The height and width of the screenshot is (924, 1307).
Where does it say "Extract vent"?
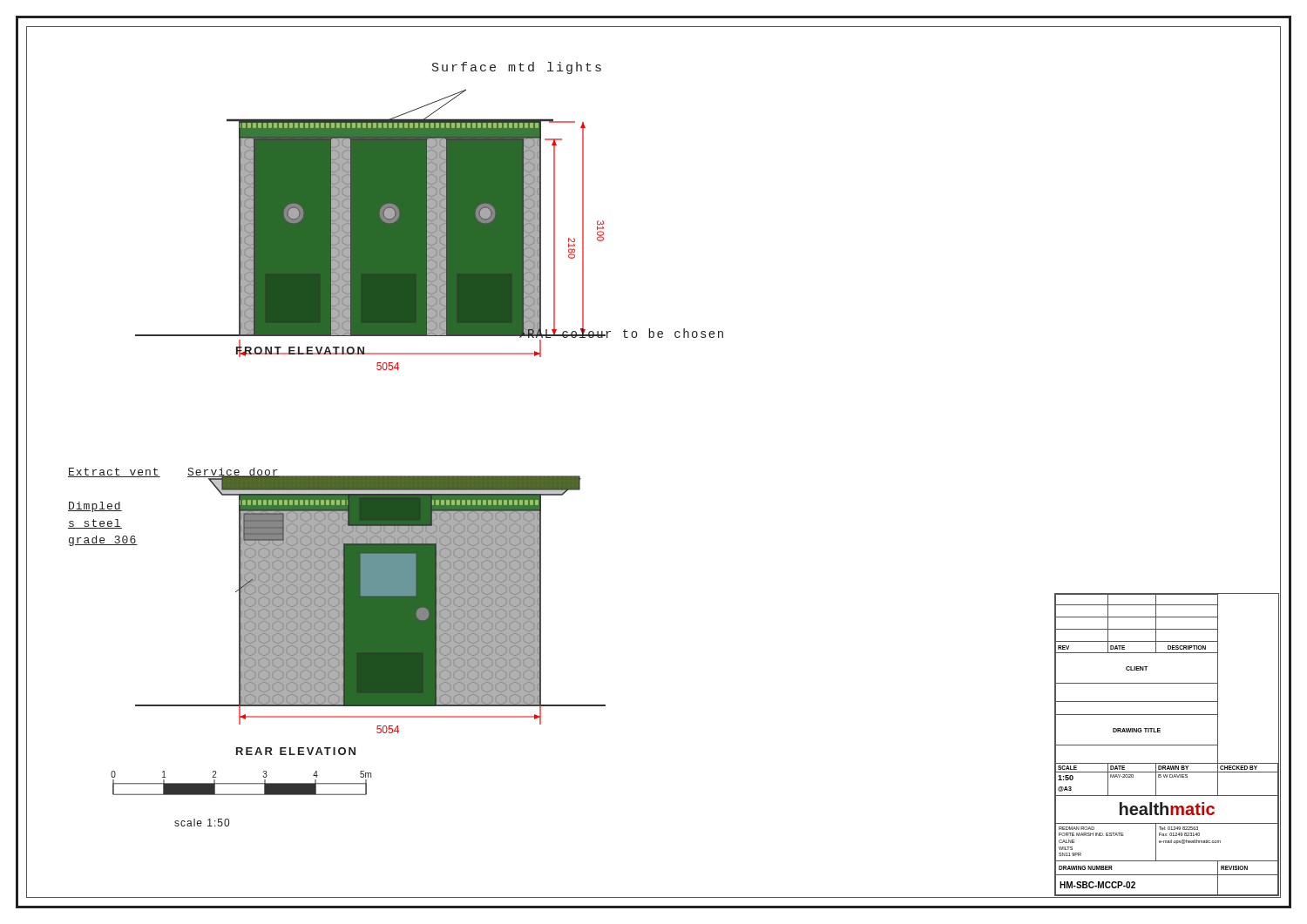coord(114,472)
